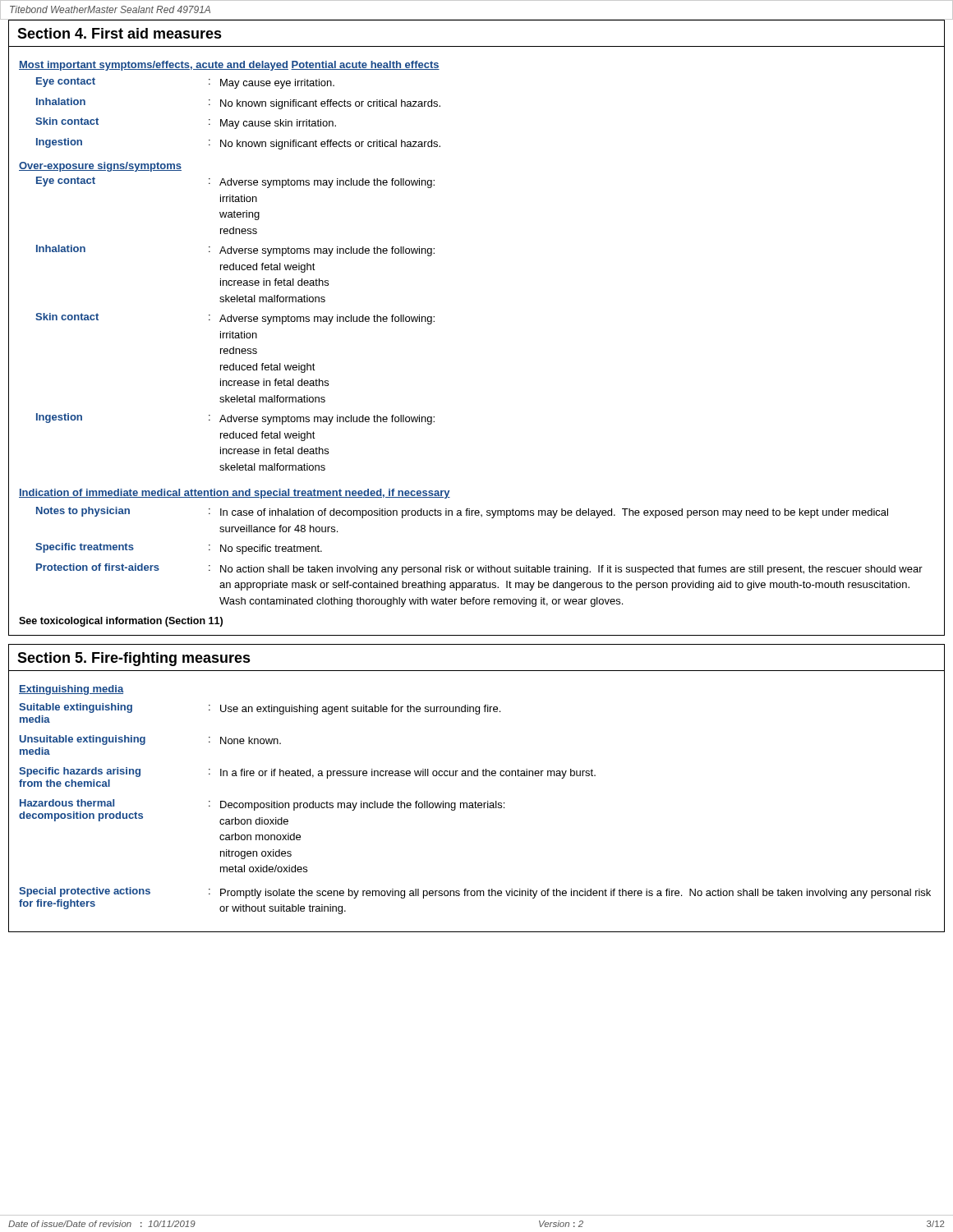Viewport: 953px width, 1232px height.
Task: Find the text block with the text "Inhalation : Adverse symptoms may"
Action: tap(235, 251)
